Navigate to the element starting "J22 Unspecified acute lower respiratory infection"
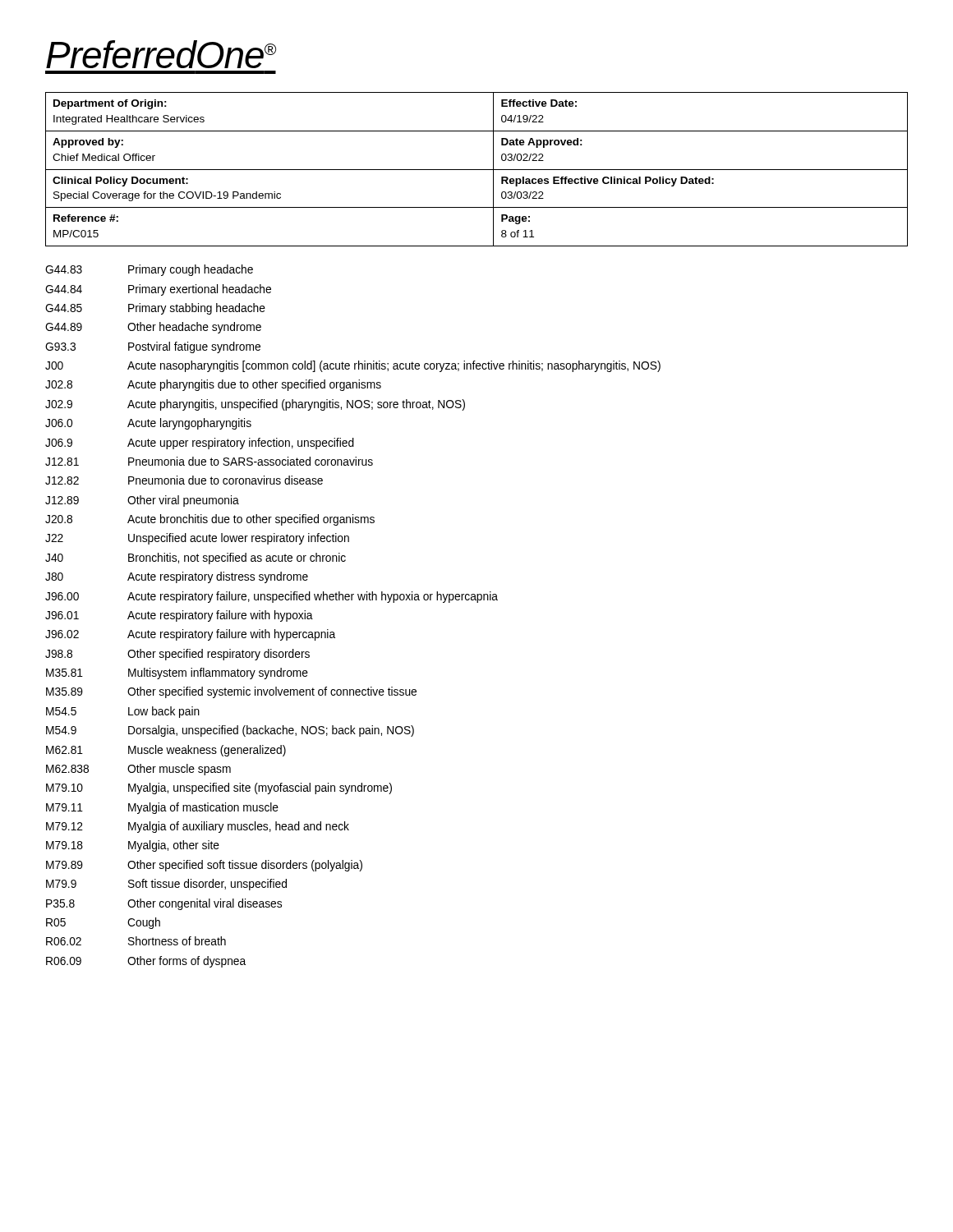 pyautogui.click(x=197, y=539)
